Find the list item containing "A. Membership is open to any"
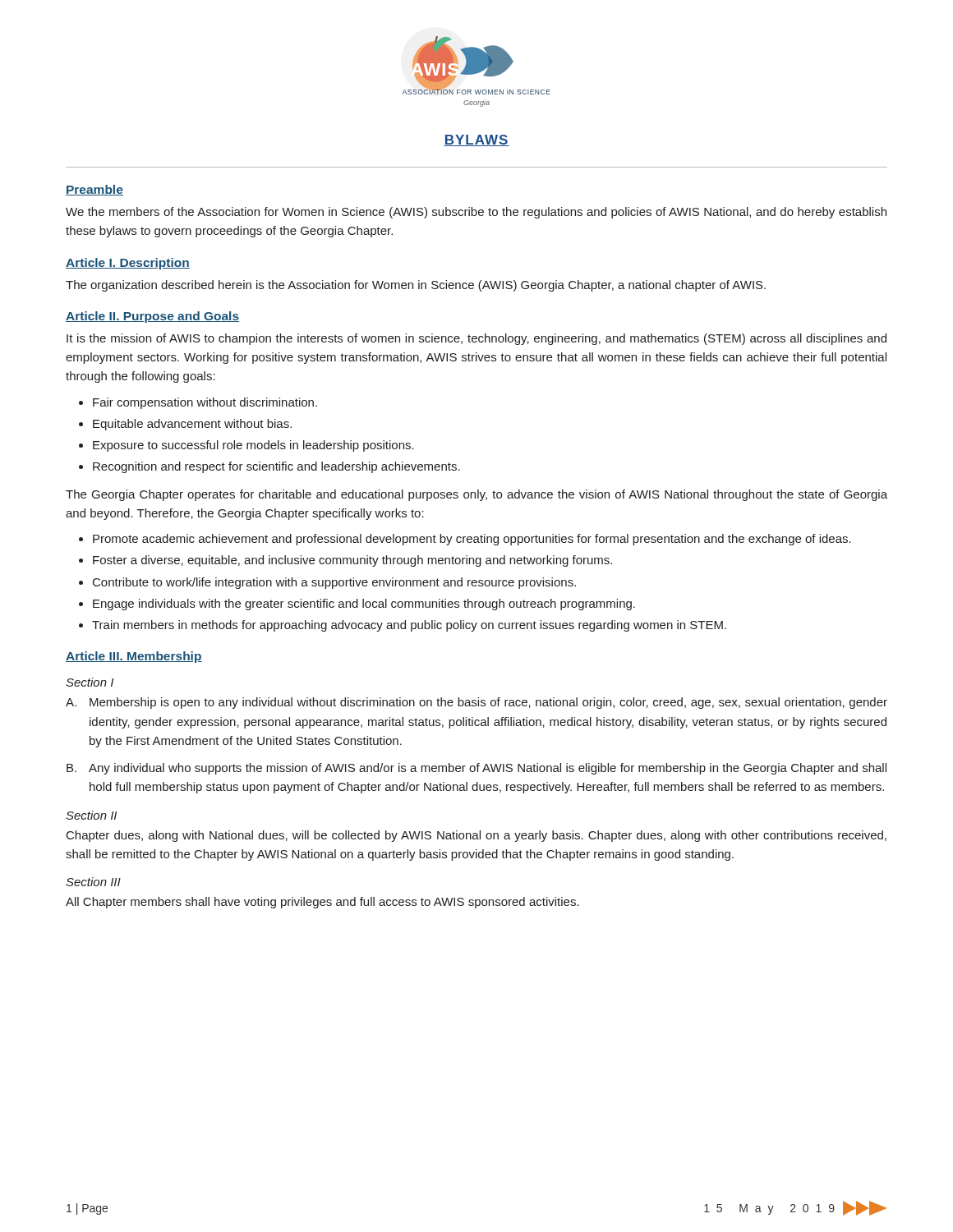This screenshot has width=953, height=1232. click(x=476, y=721)
